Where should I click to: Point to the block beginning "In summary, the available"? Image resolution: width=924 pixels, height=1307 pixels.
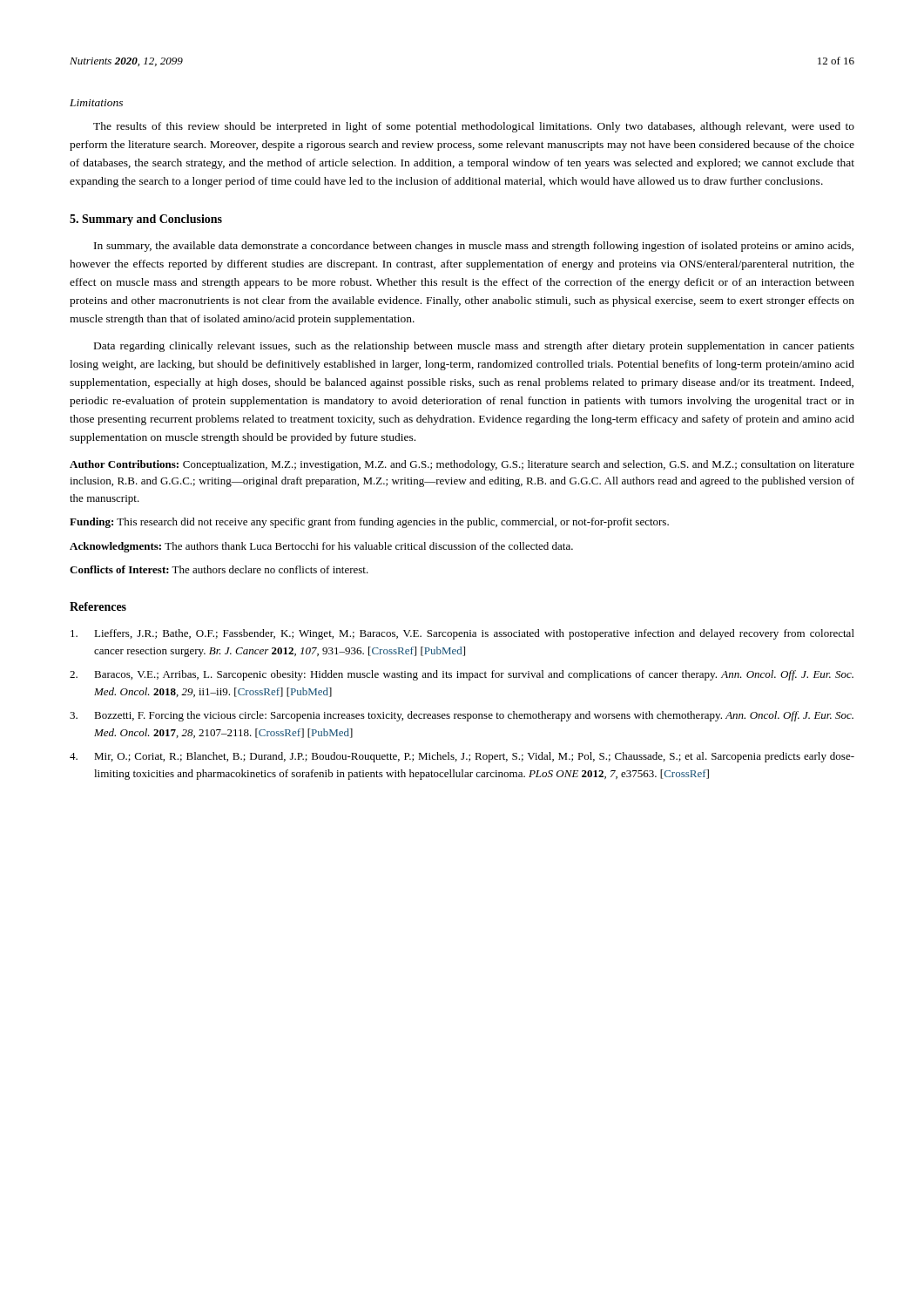pyautogui.click(x=462, y=282)
